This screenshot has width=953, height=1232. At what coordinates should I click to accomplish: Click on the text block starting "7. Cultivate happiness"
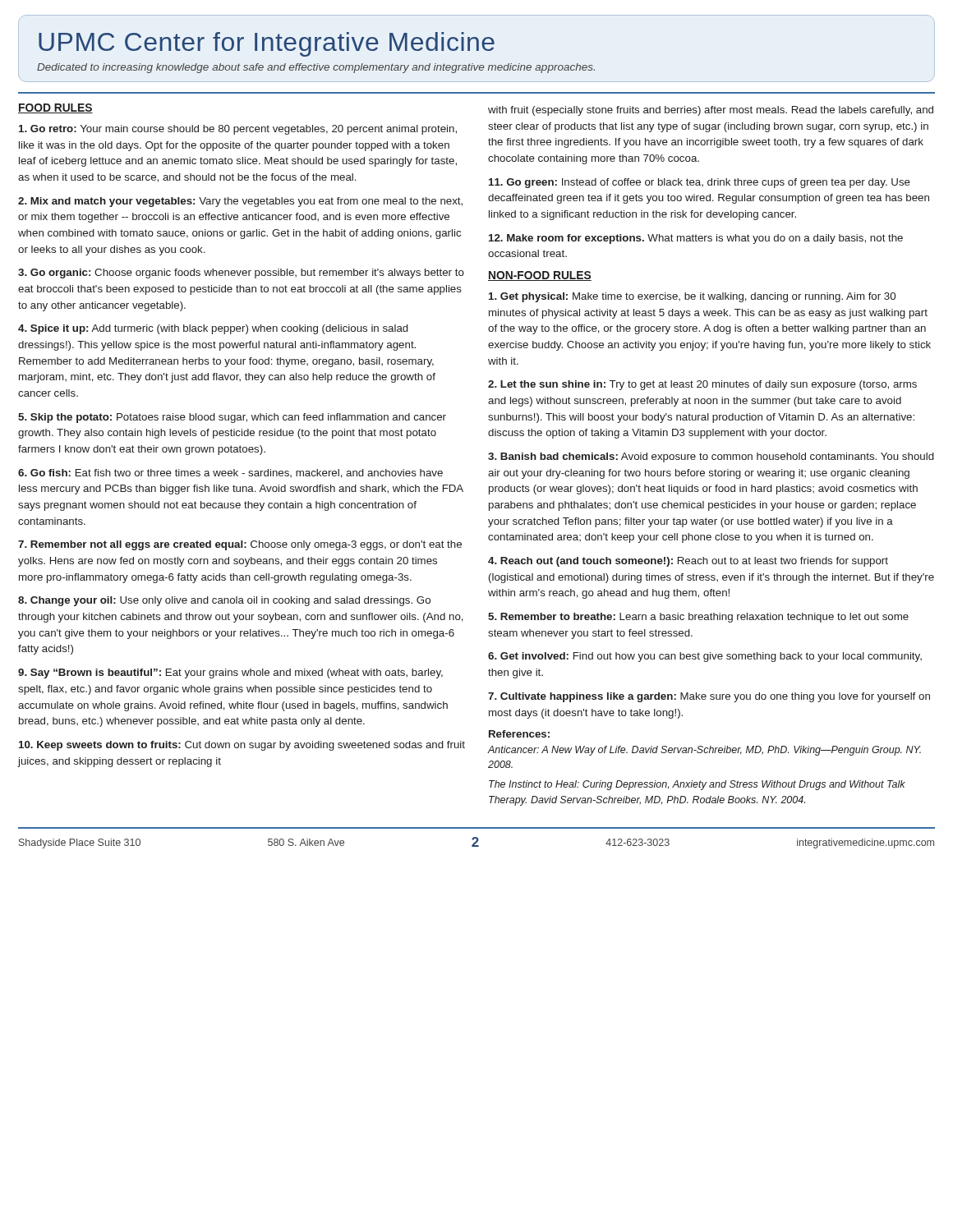tap(709, 704)
